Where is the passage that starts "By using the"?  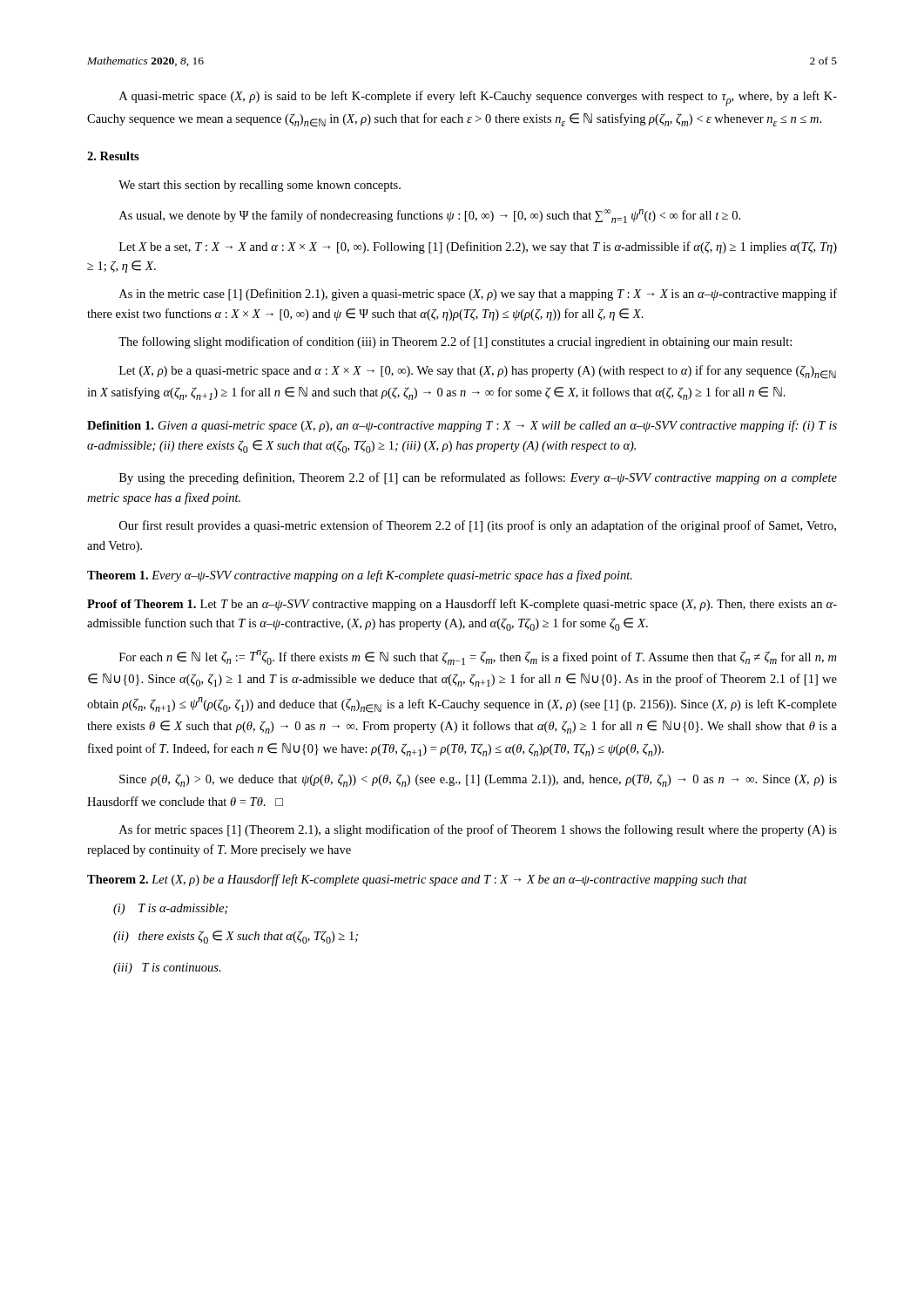(x=462, y=488)
